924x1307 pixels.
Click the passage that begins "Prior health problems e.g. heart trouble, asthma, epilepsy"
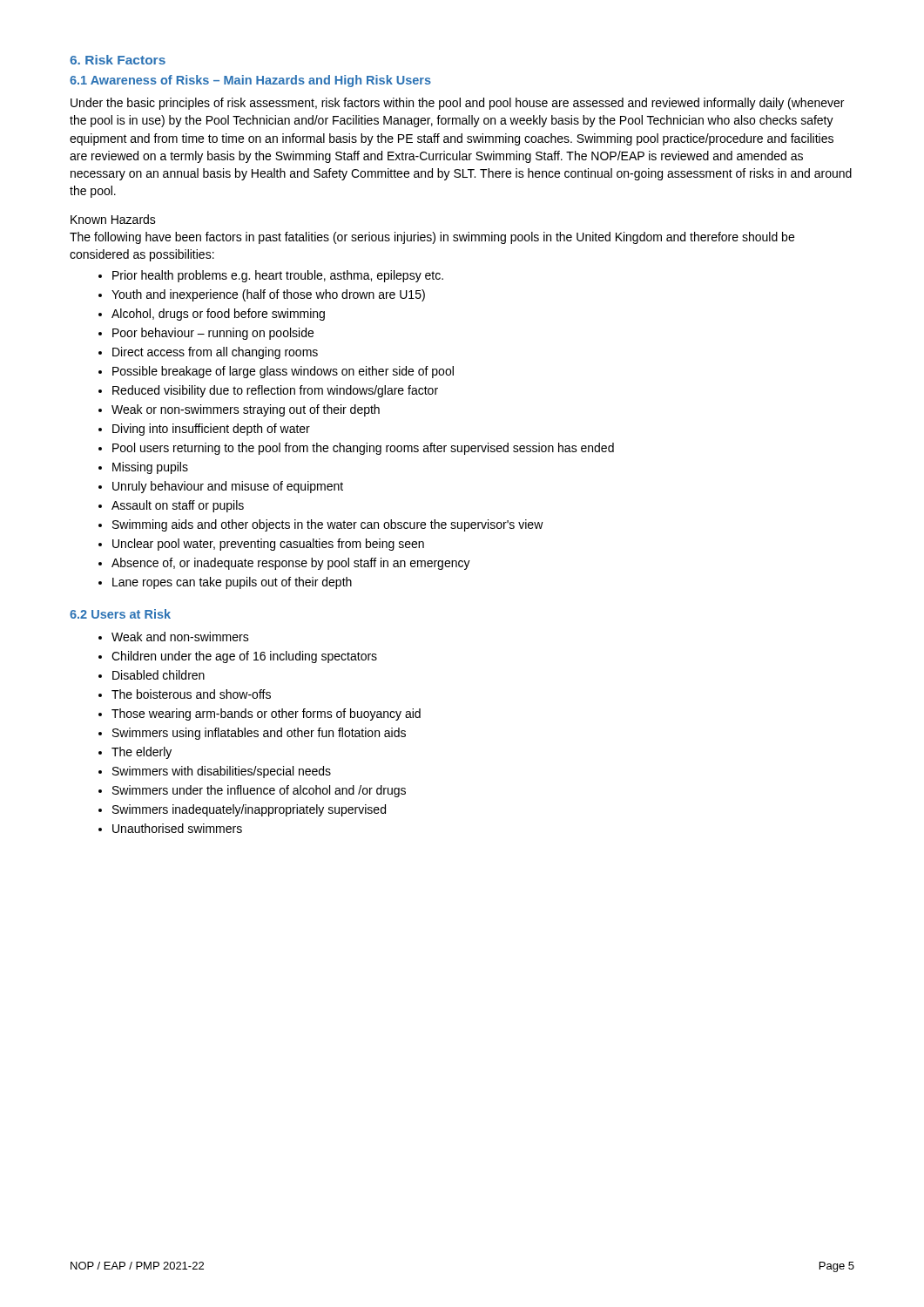[271, 276]
